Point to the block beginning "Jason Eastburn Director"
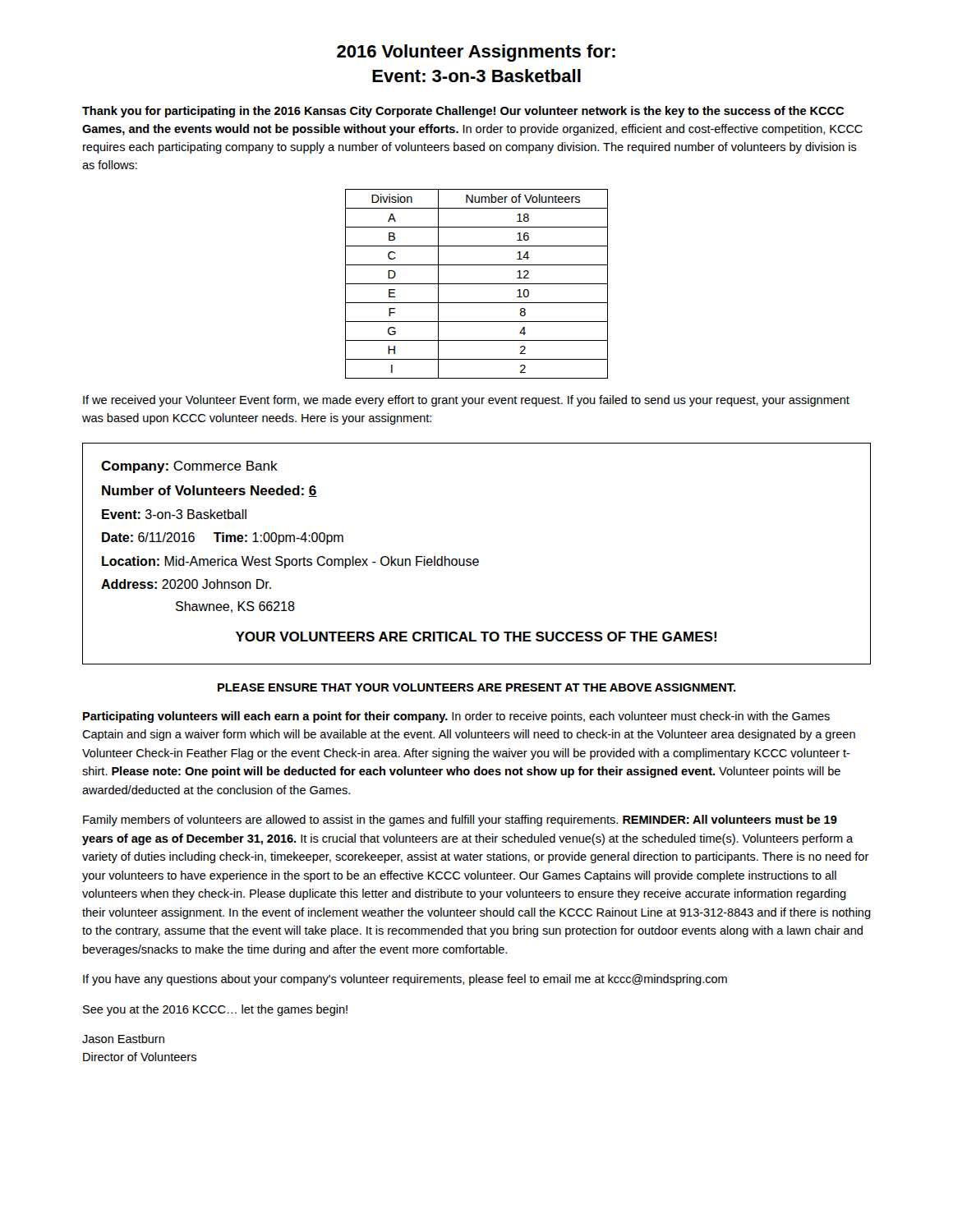Image resolution: width=953 pixels, height=1232 pixels. (x=139, y=1048)
